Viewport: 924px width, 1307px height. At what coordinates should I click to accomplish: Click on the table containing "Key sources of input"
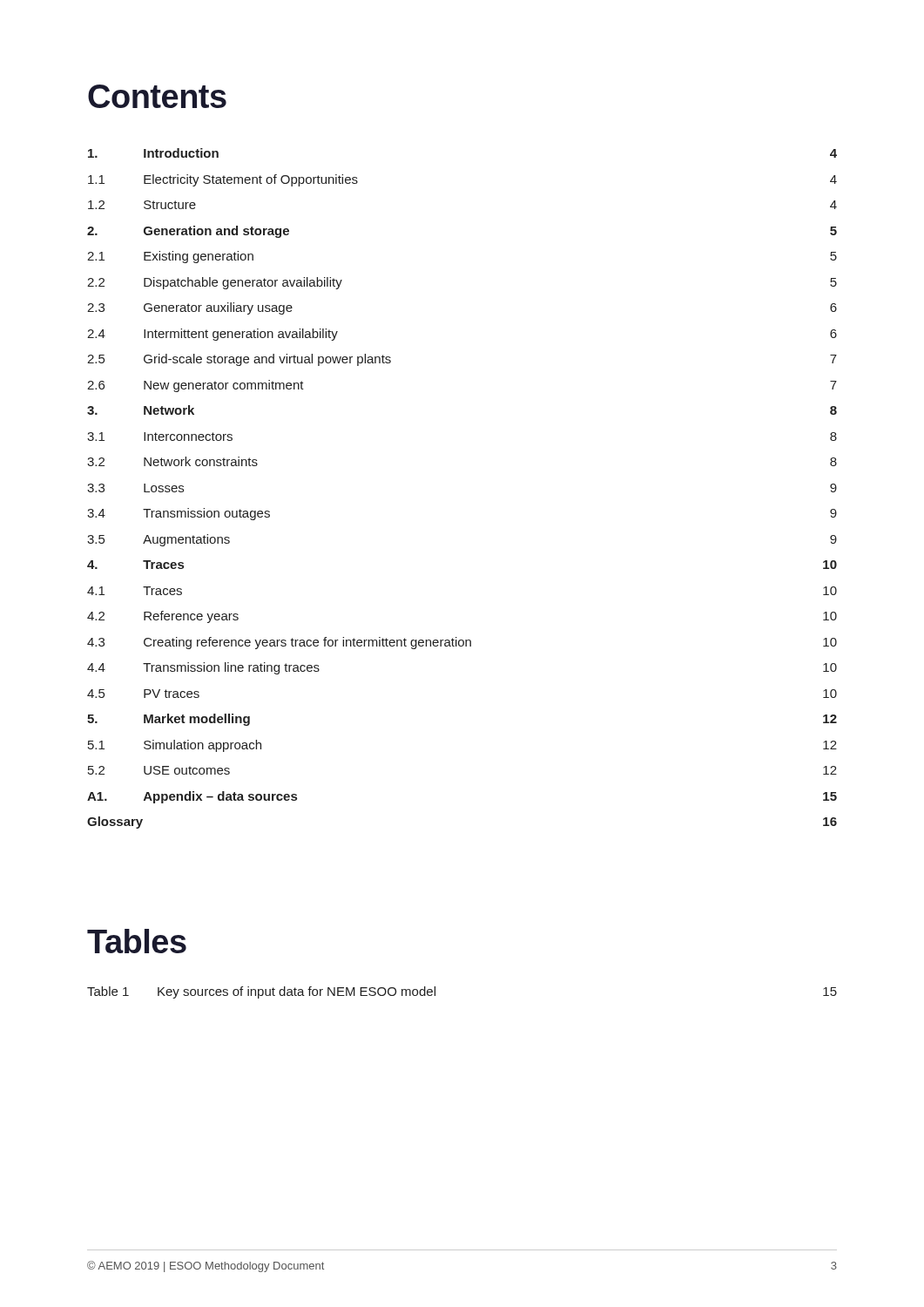click(x=462, y=991)
